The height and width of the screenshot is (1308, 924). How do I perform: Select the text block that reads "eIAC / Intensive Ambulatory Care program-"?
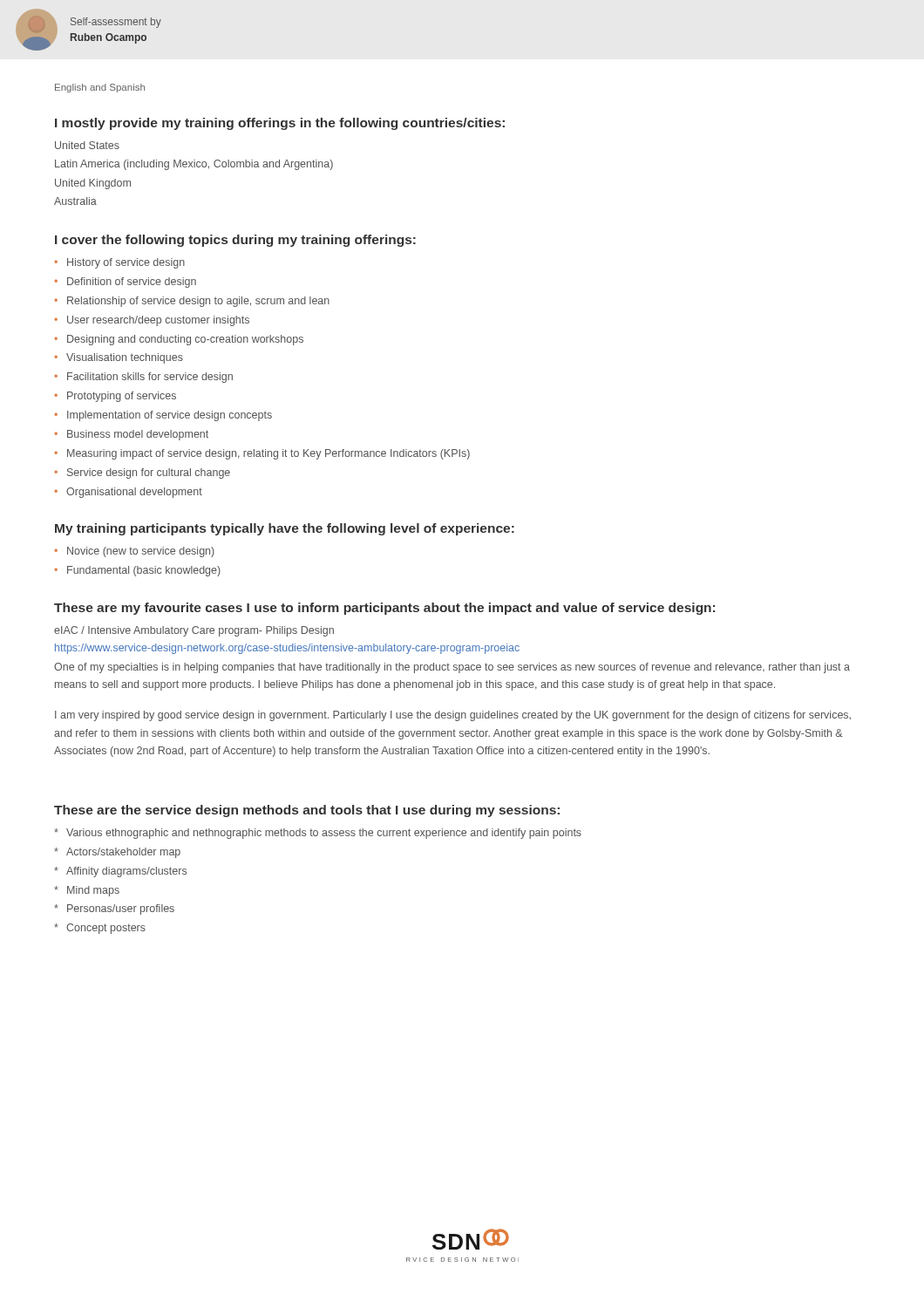point(194,631)
